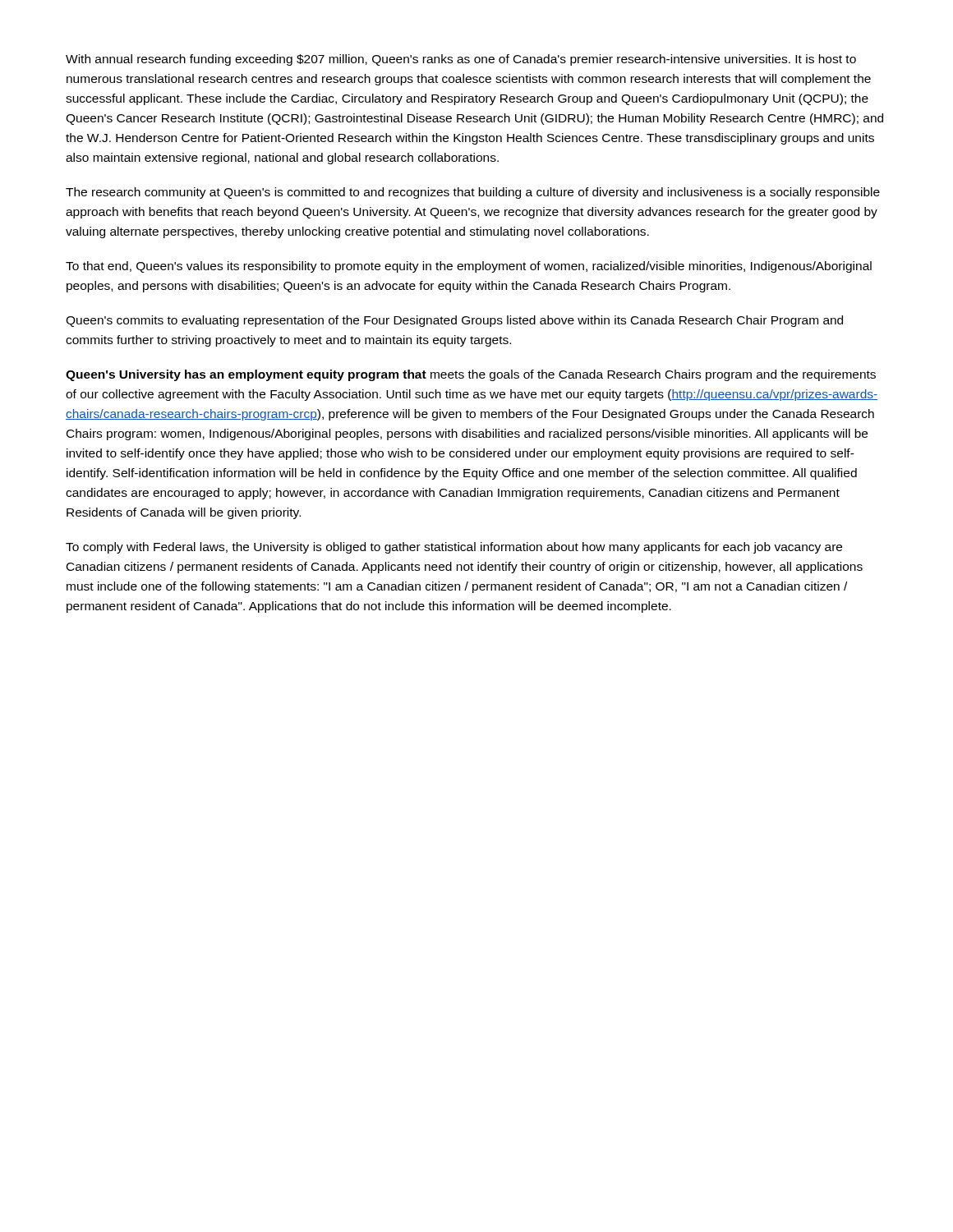Image resolution: width=953 pixels, height=1232 pixels.
Task: Click the passage that begins "Queen's commits to evaluating"
Action: [x=455, y=330]
